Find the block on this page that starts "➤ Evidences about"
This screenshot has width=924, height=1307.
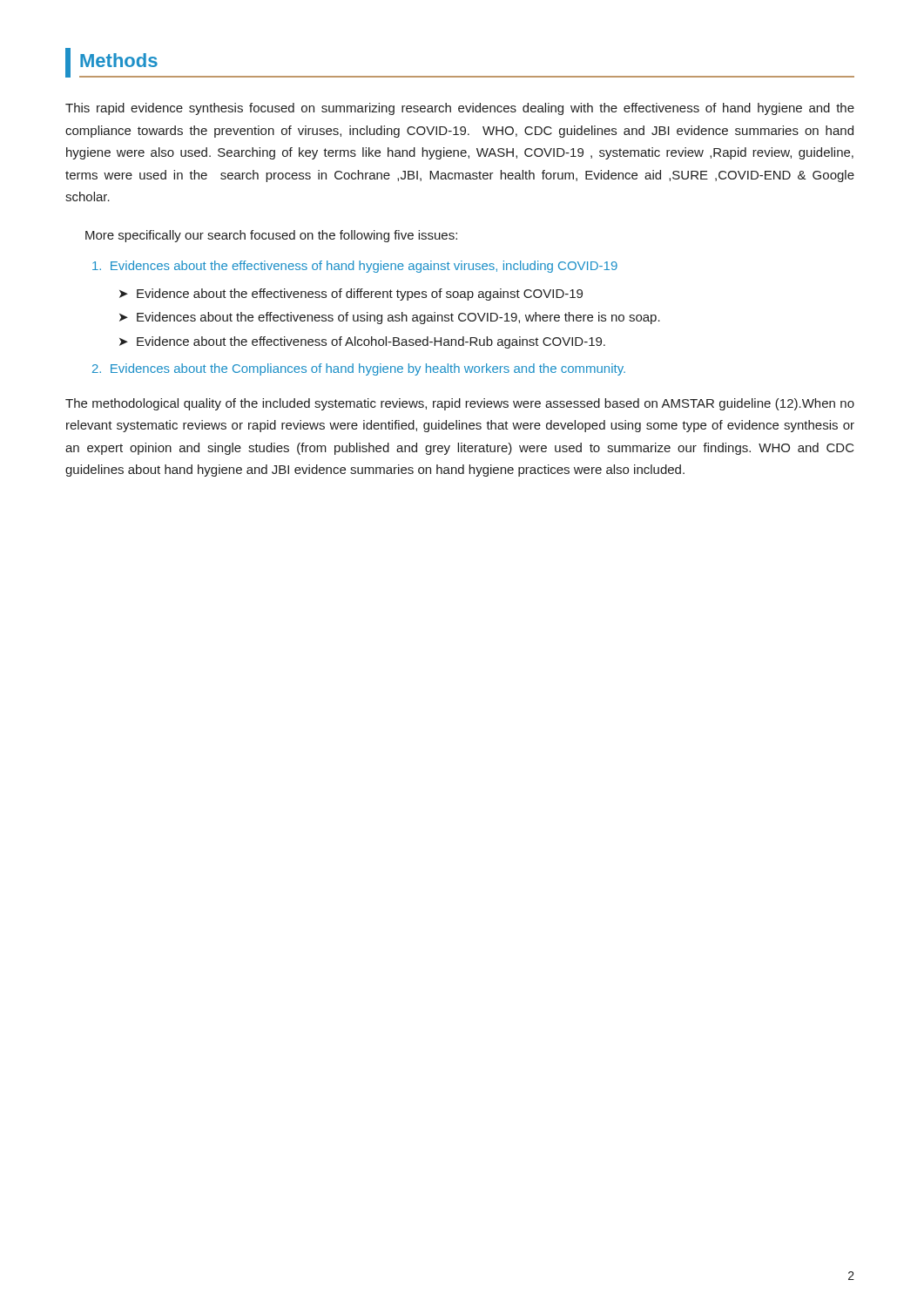pyautogui.click(x=389, y=317)
